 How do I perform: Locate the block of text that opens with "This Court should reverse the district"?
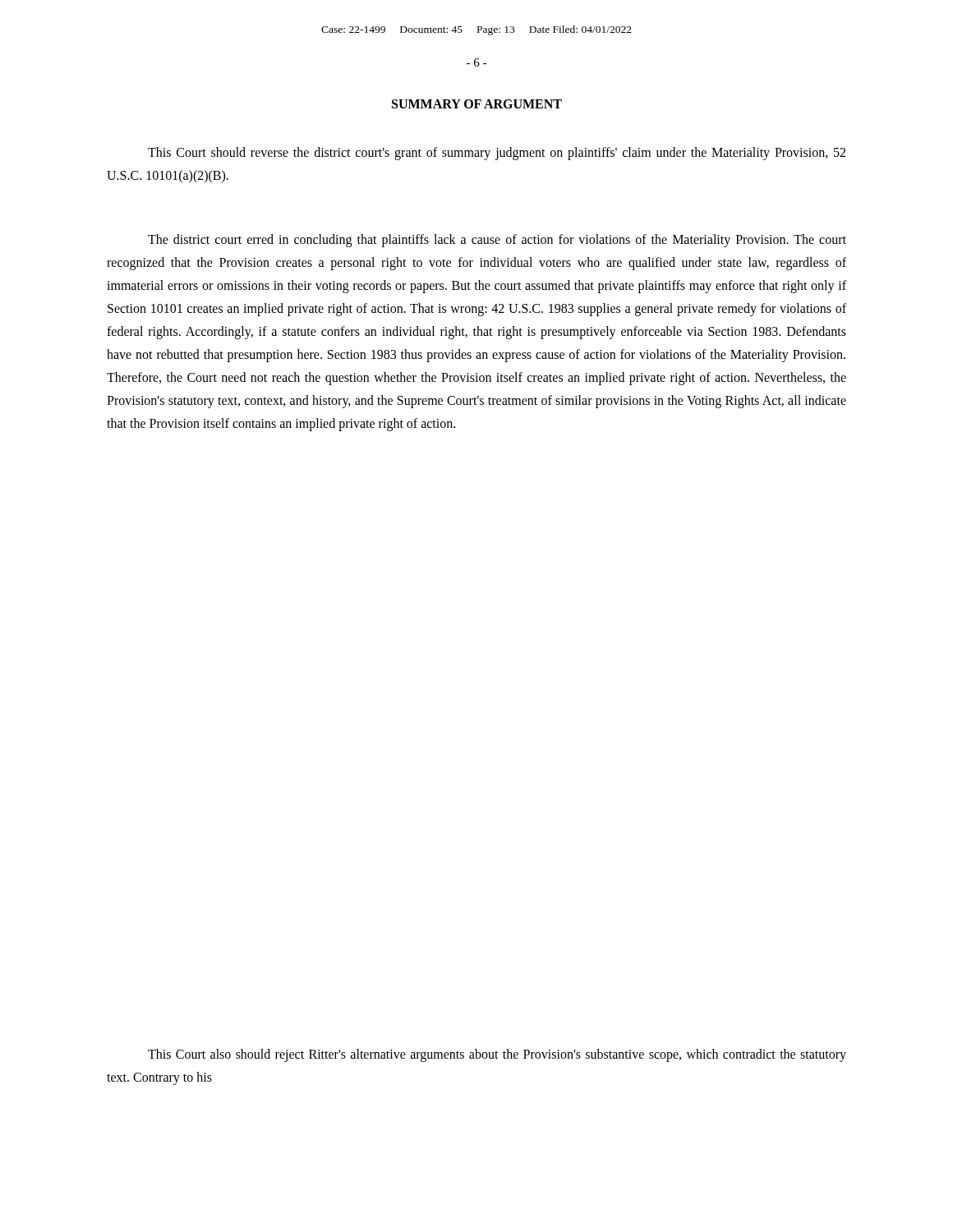point(476,164)
